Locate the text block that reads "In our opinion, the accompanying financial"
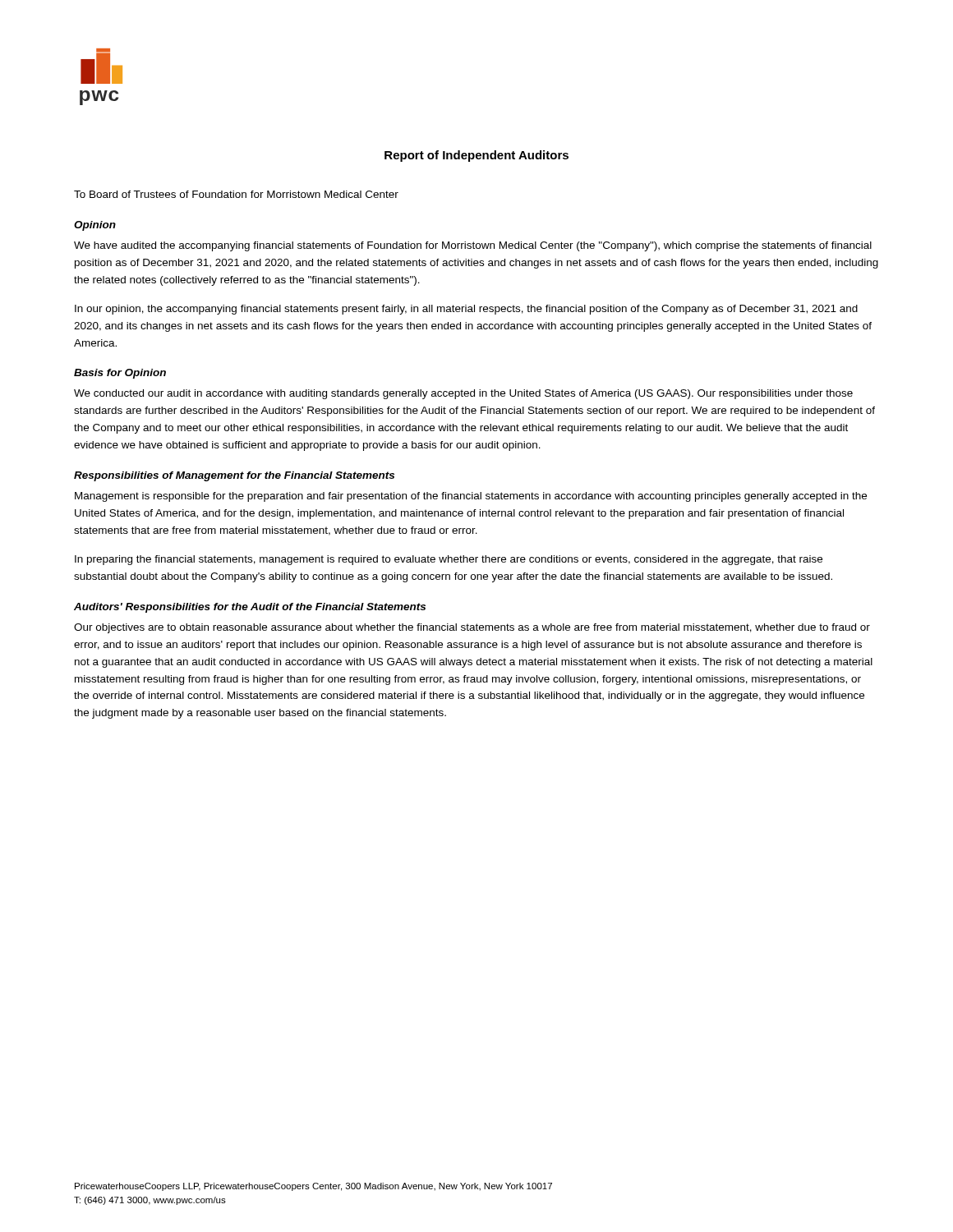 pos(473,325)
